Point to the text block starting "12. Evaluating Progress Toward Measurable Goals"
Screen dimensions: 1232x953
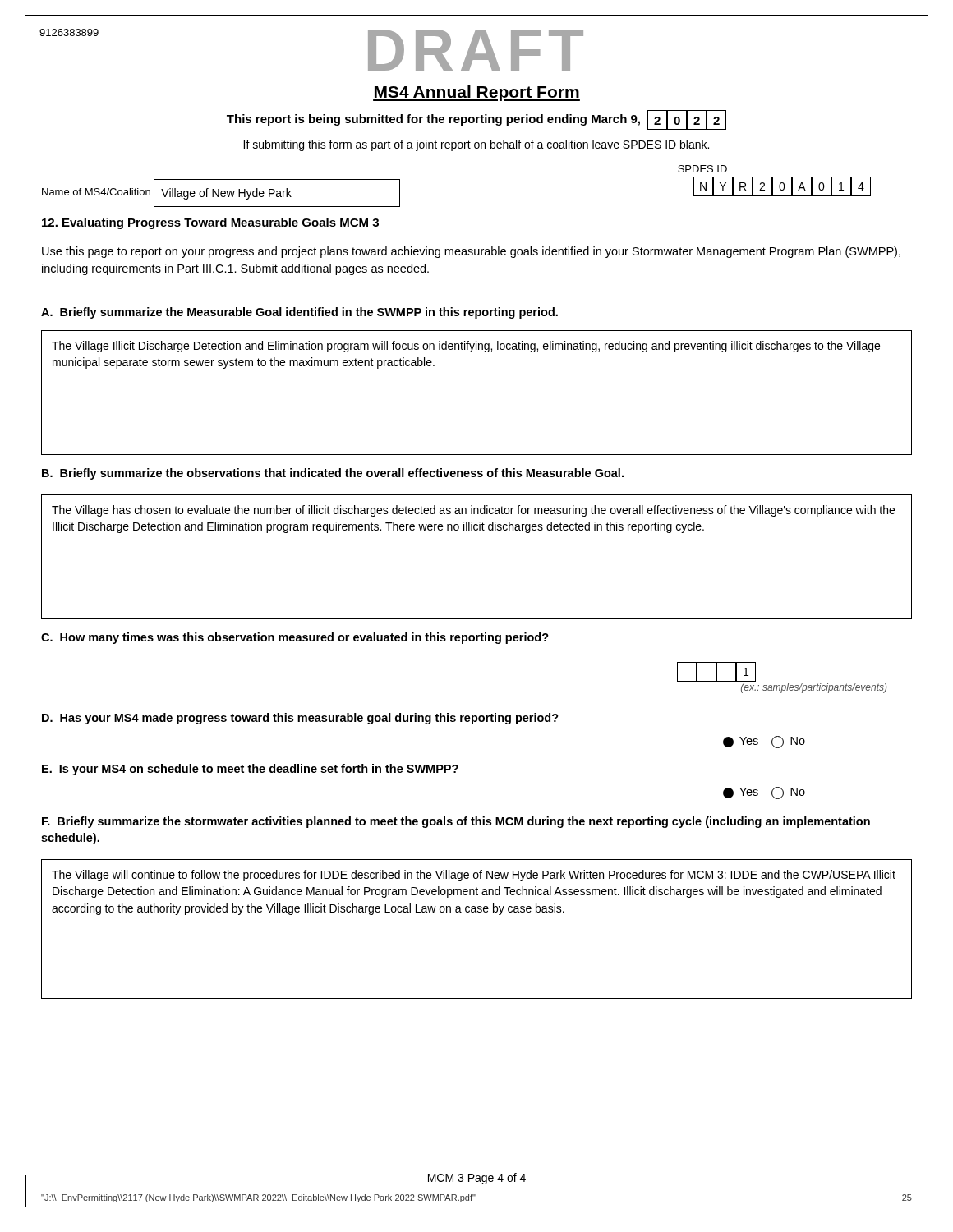[210, 222]
